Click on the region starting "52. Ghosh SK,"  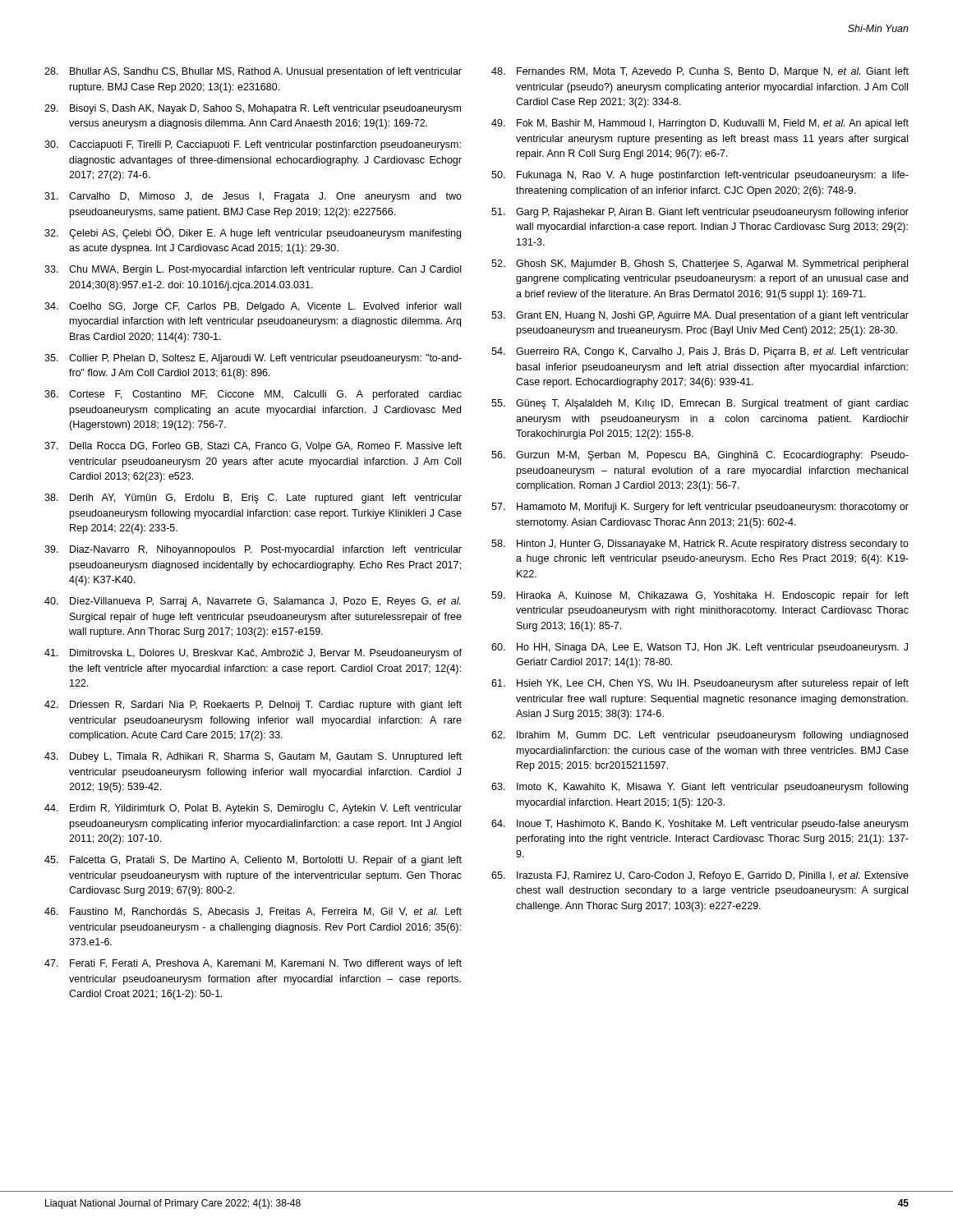pos(700,279)
